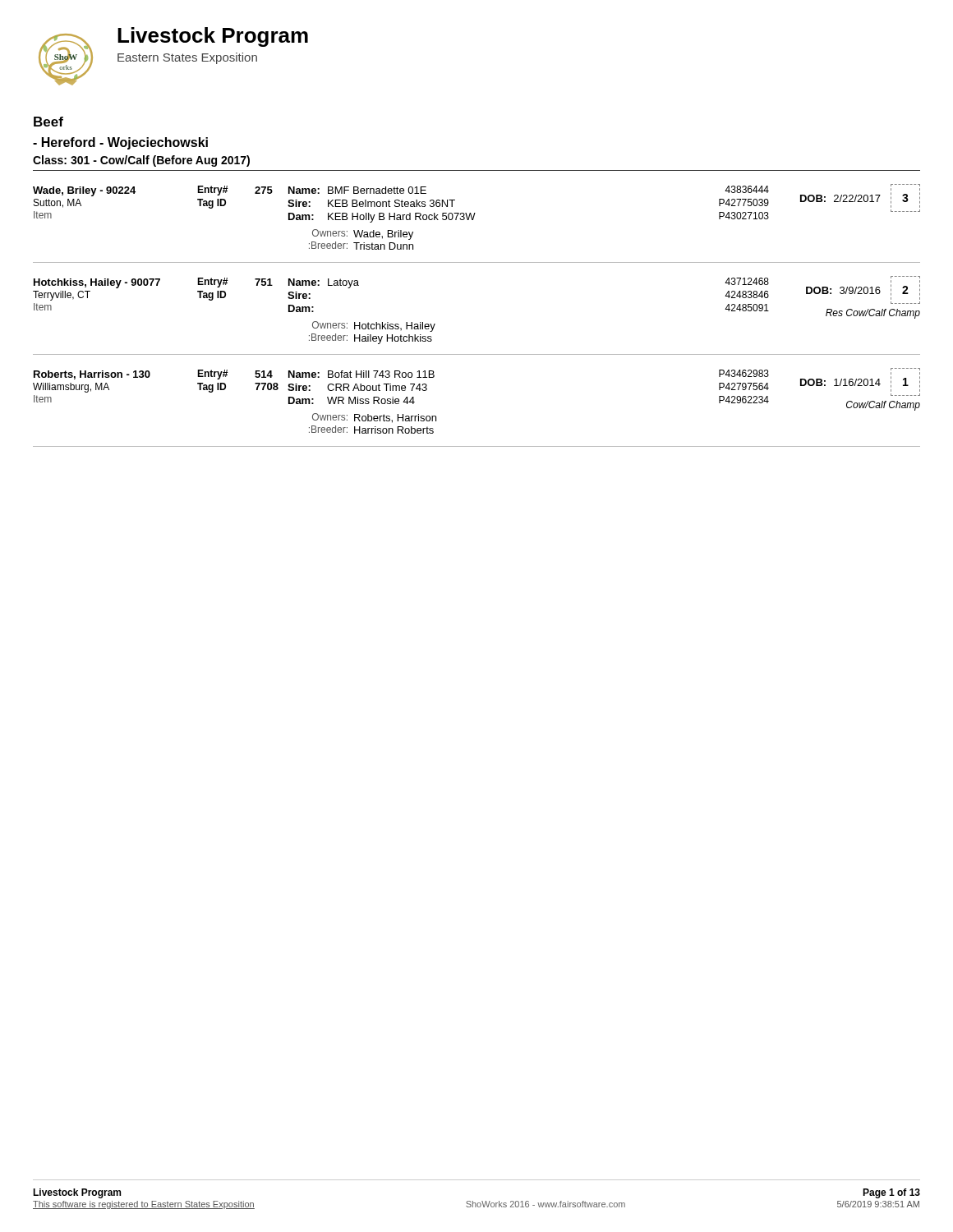Find the text starting "Class: 301 -"
The width and height of the screenshot is (953, 1232).
click(142, 160)
